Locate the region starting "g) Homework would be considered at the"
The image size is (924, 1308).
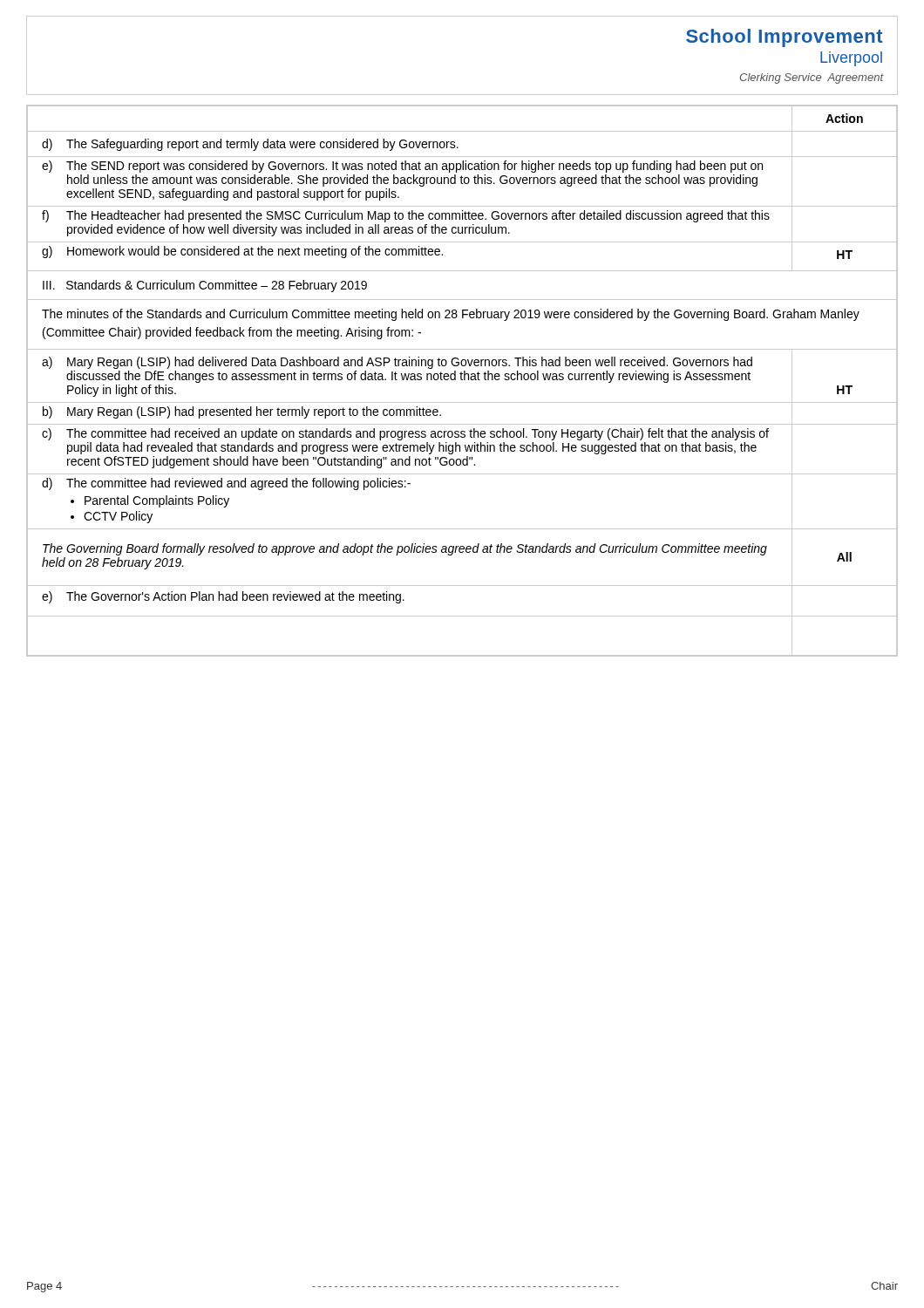click(x=410, y=251)
